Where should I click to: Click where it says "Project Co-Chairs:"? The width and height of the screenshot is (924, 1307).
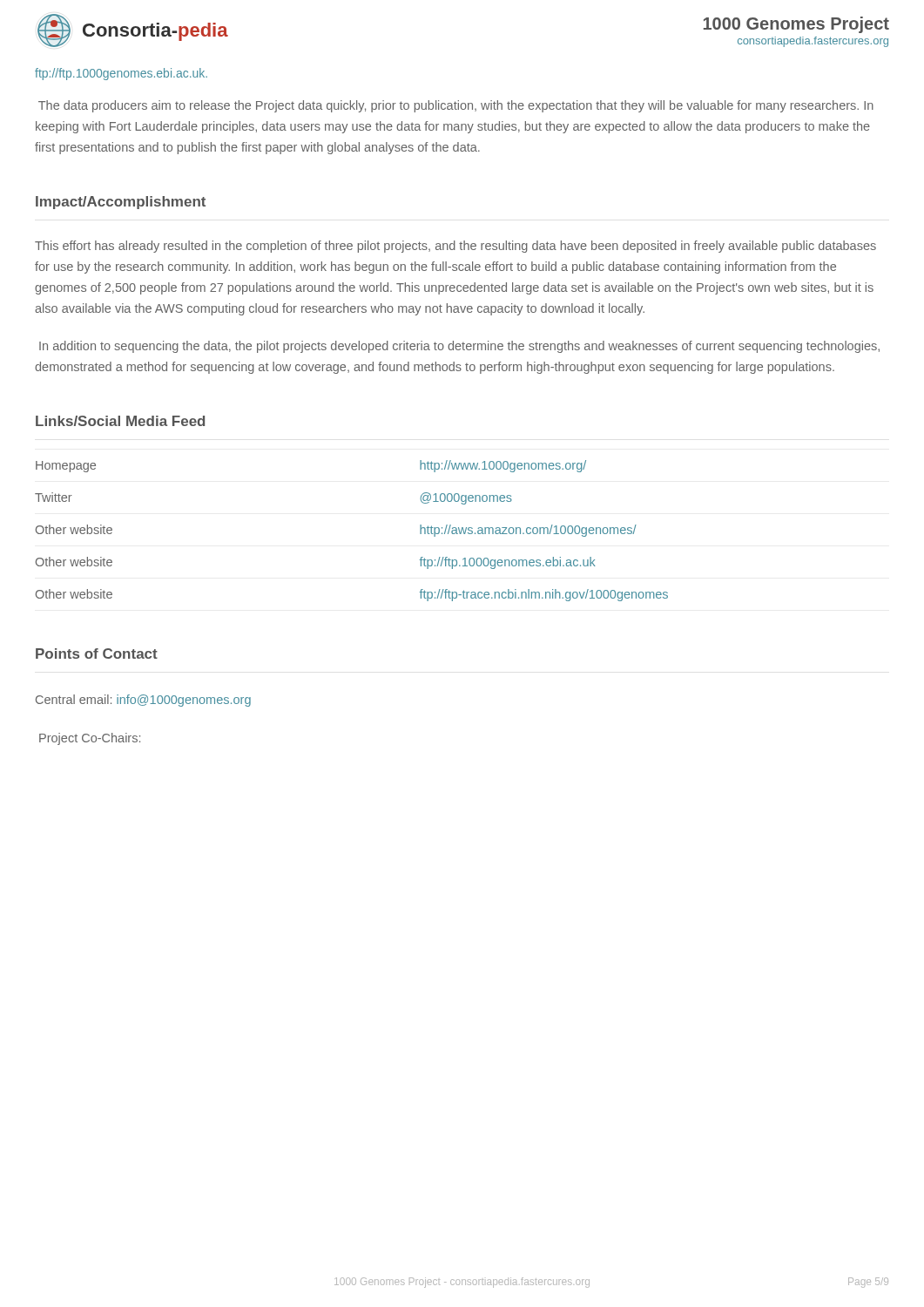tap(88, 738)
